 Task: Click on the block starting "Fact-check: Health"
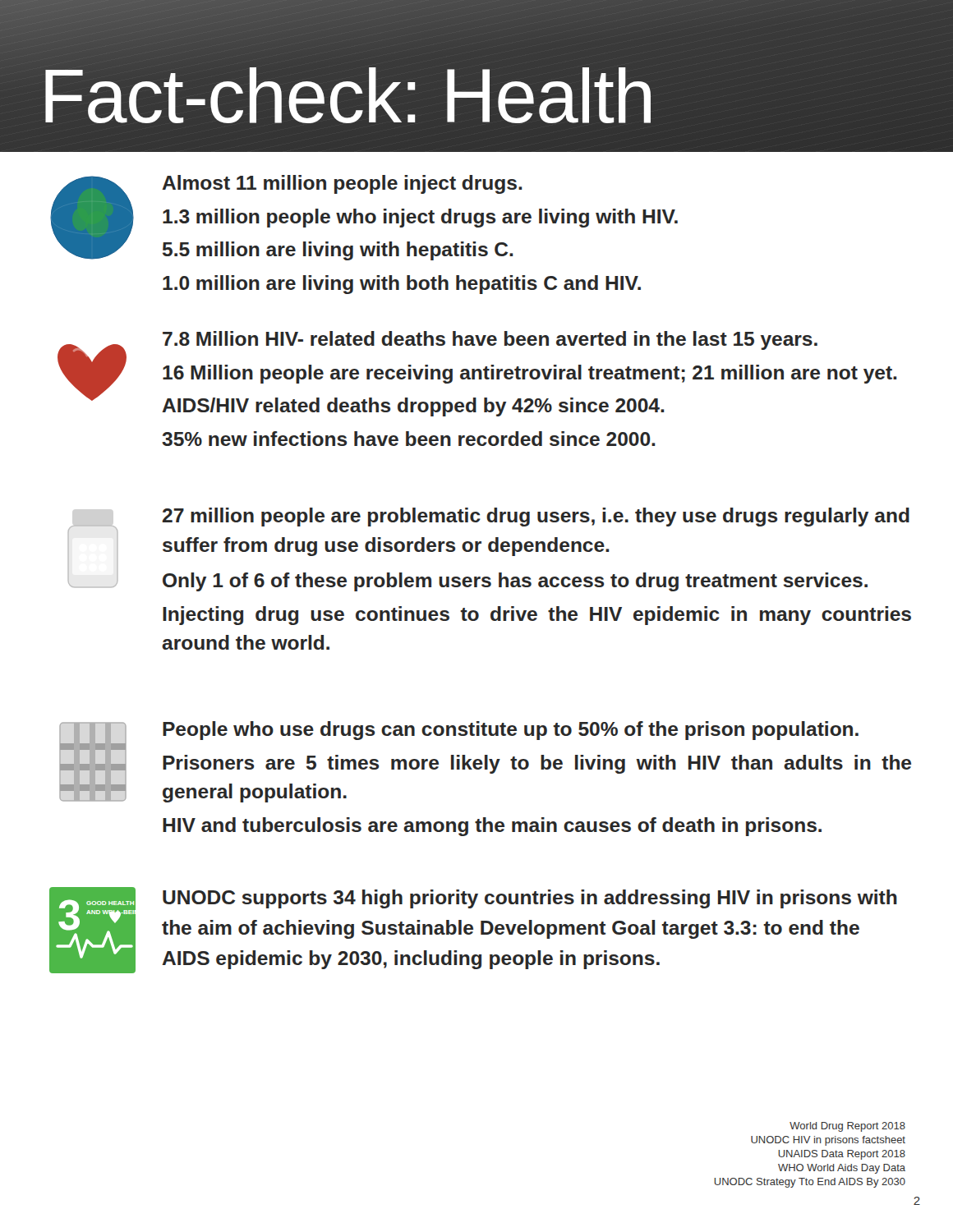click(x=476, y=76)
